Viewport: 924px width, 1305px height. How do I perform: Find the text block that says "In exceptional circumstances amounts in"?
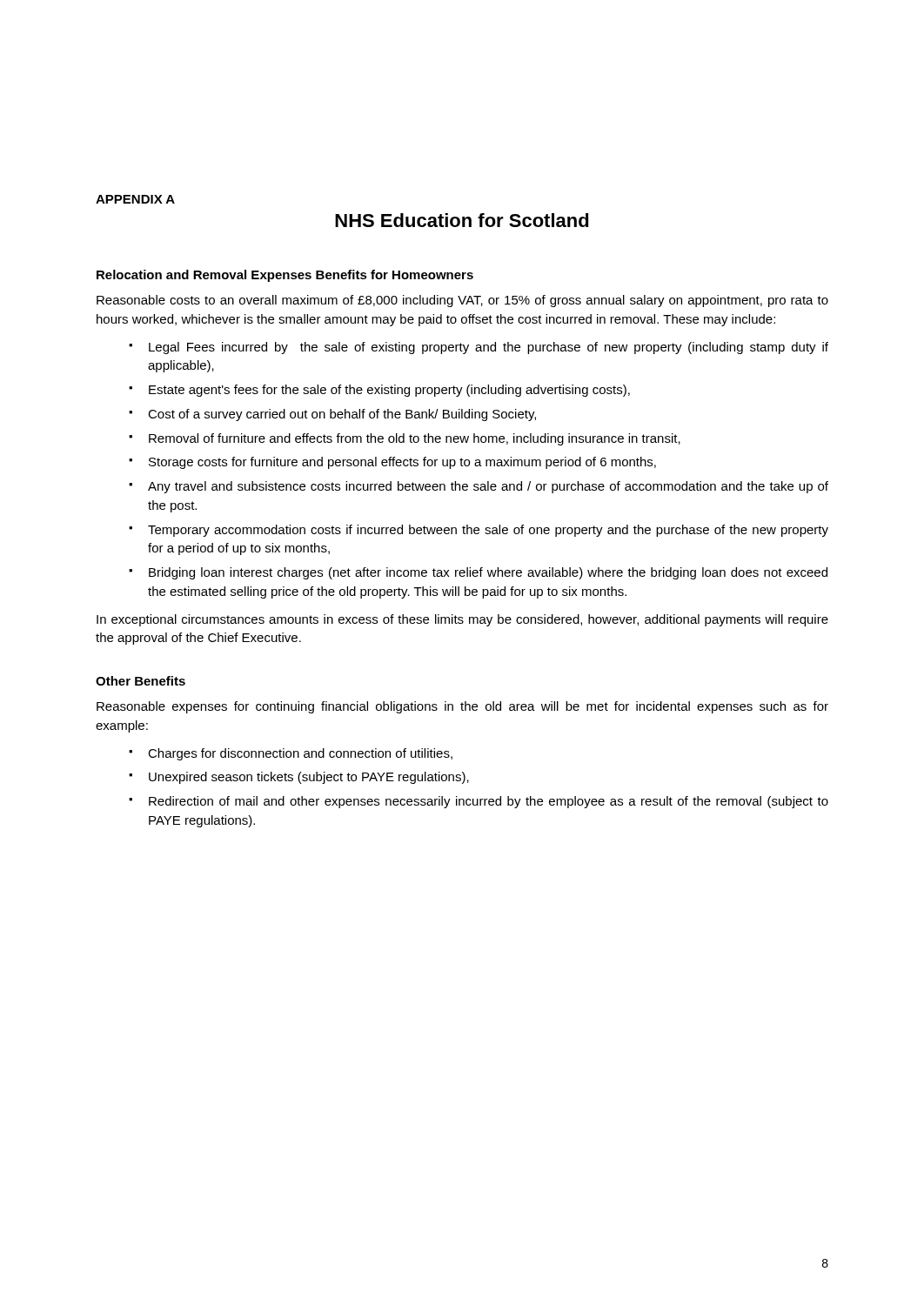tap(462, 628)
